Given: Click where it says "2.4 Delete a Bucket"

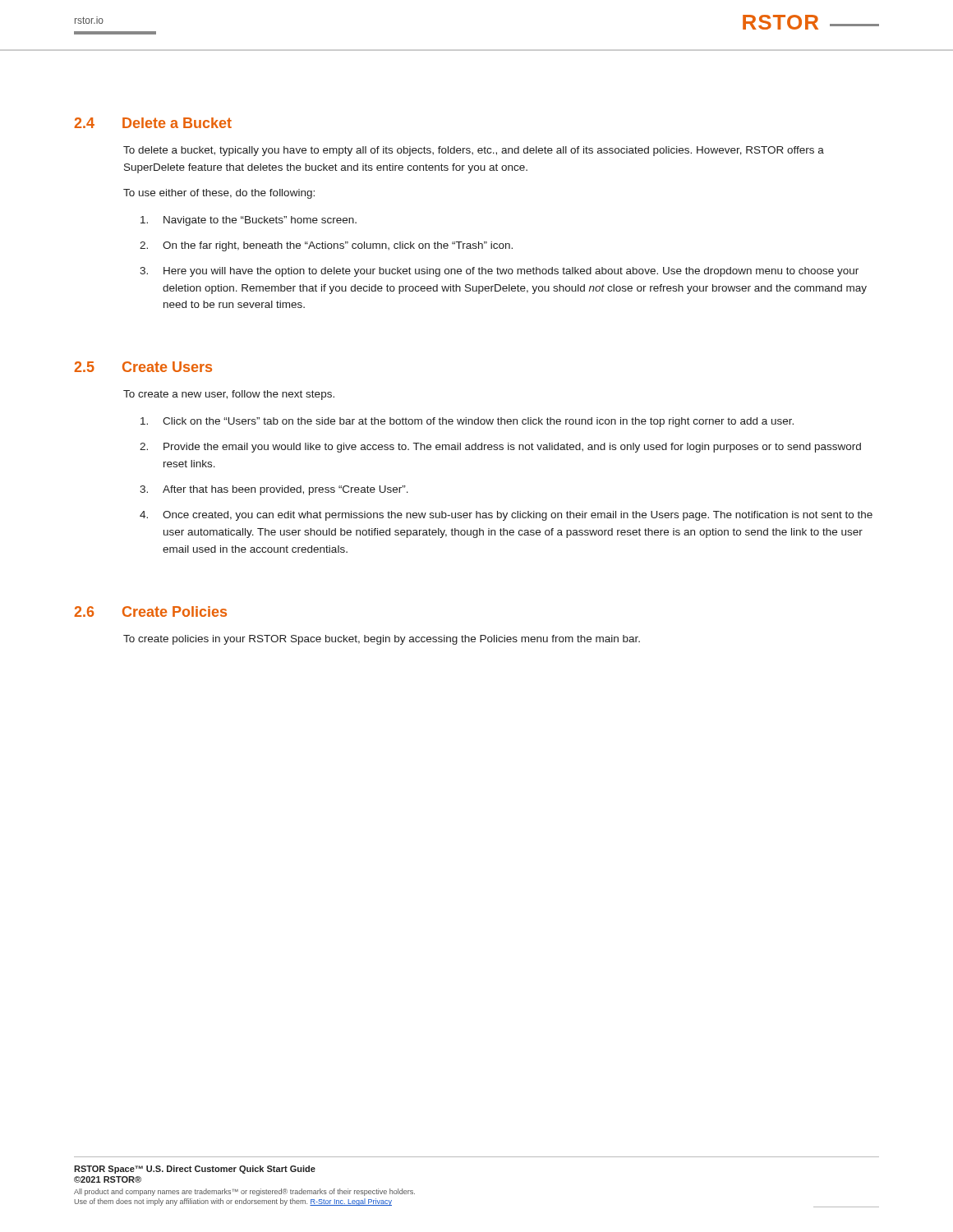Looking at the screenshot, I should click(153, 124).
